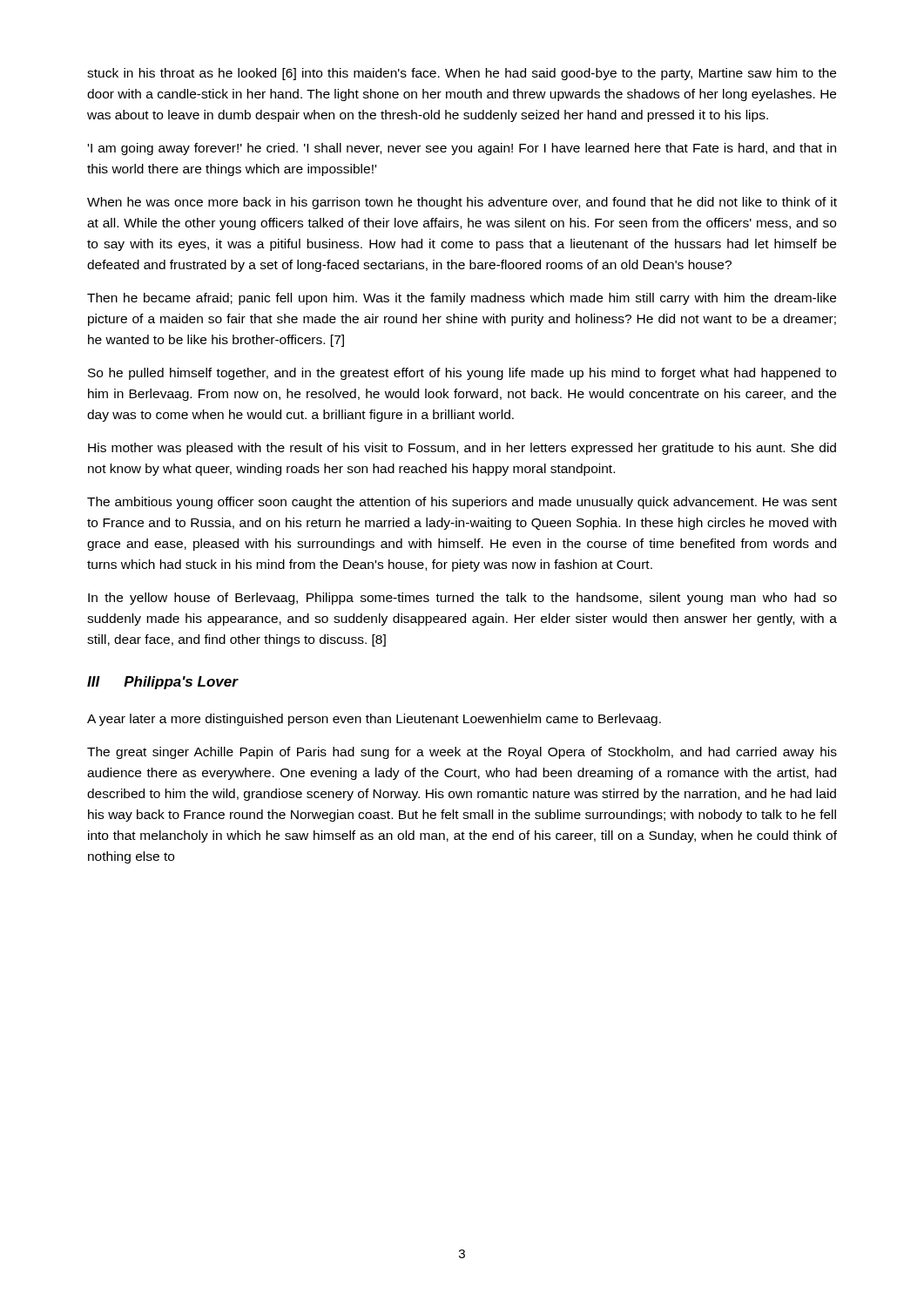Locate the element starting "When he was once more"

pos(462,234)
